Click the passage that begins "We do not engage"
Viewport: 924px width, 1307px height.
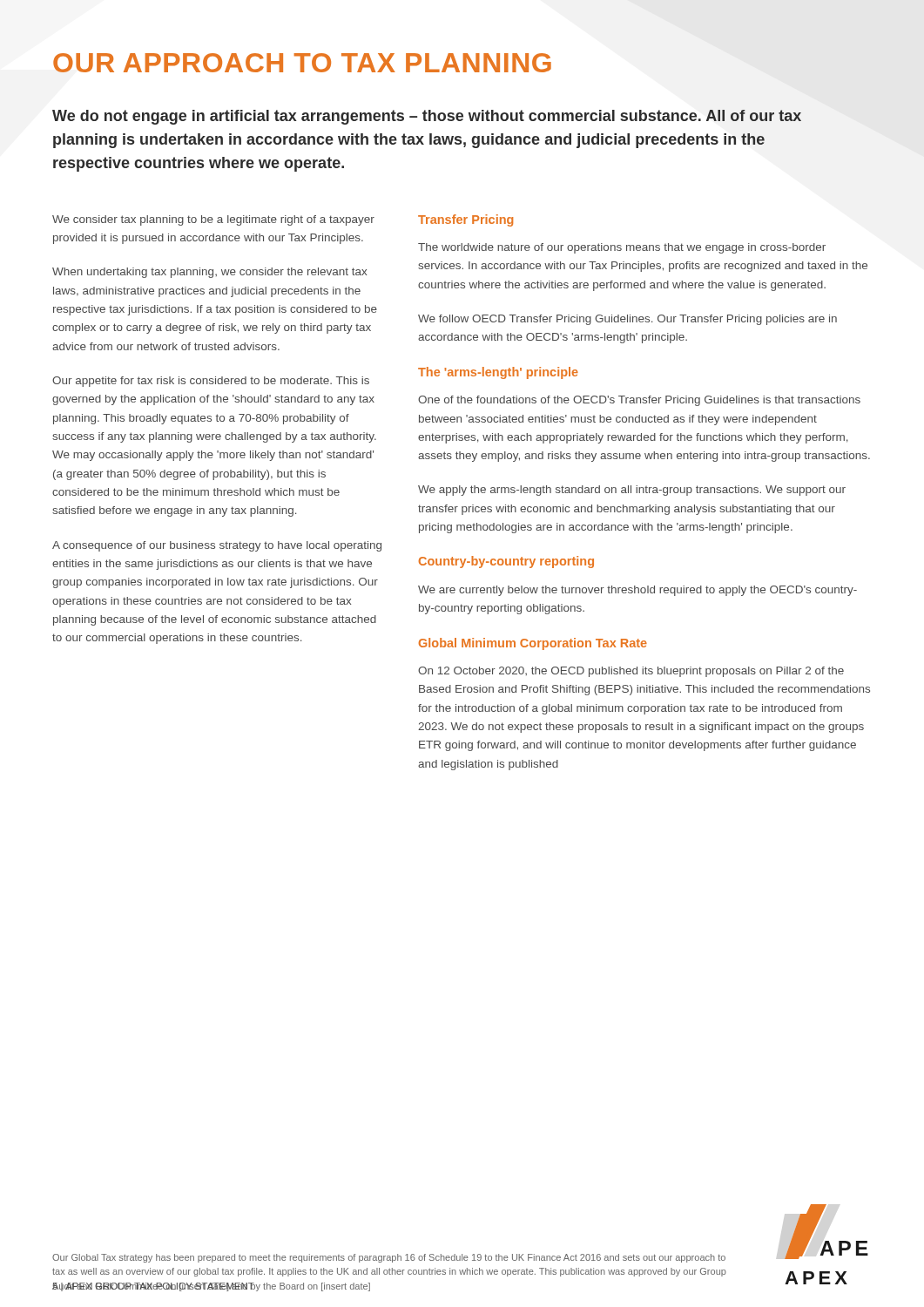click(431, 139)
